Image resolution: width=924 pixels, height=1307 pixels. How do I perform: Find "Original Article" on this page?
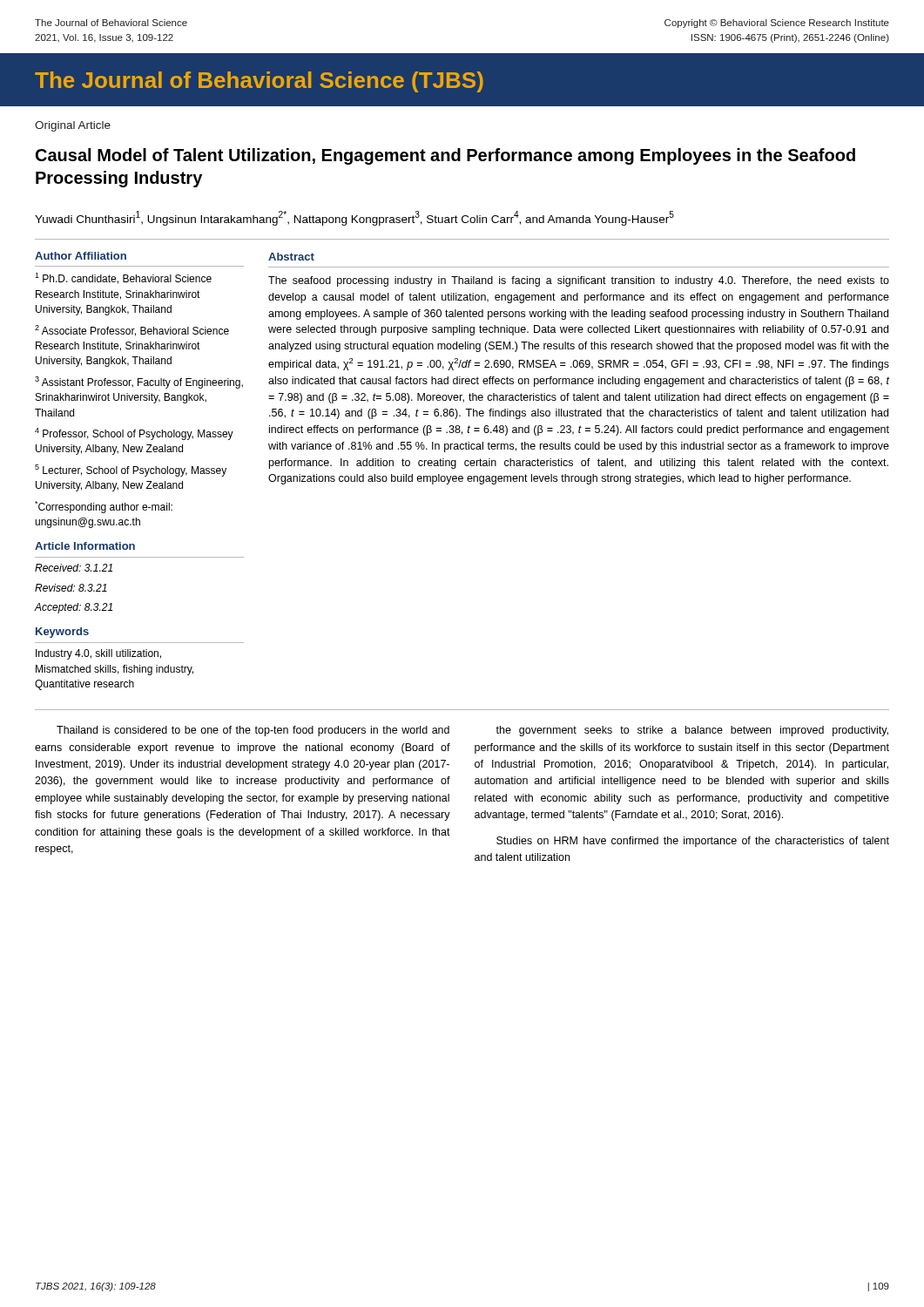tap(73, 125)
